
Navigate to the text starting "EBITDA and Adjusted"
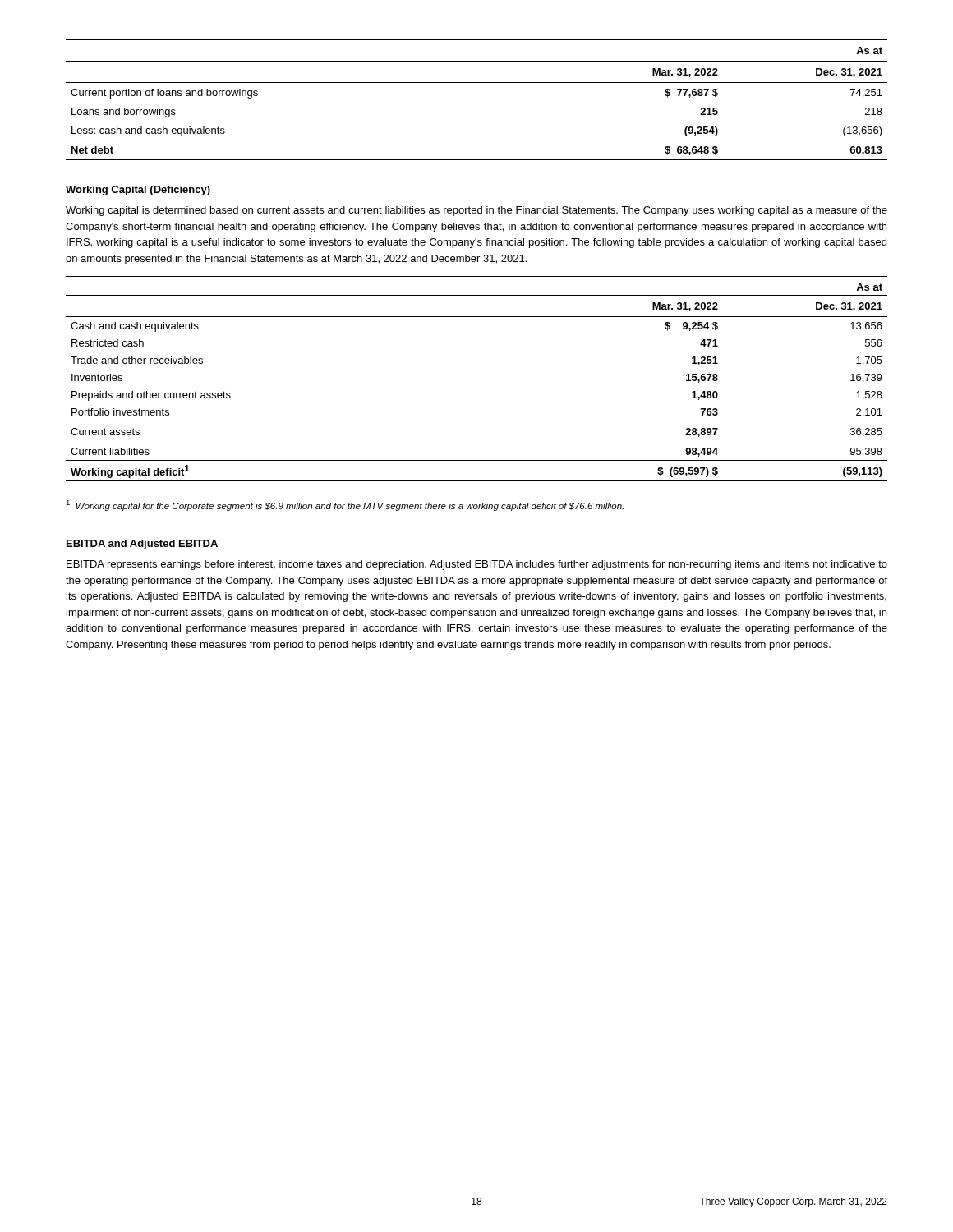point(142,543)
